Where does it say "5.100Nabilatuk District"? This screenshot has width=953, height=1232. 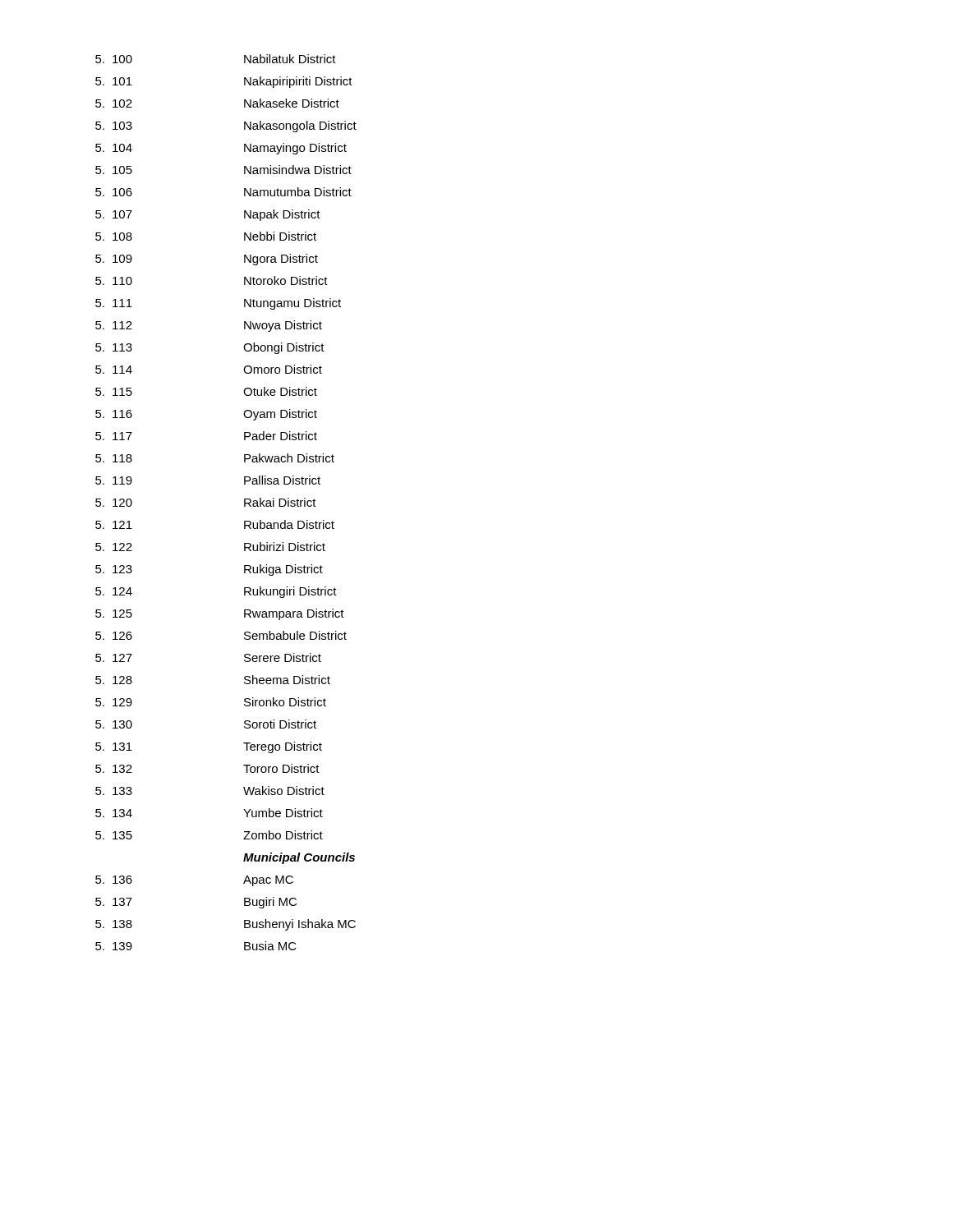pos(253,59)
